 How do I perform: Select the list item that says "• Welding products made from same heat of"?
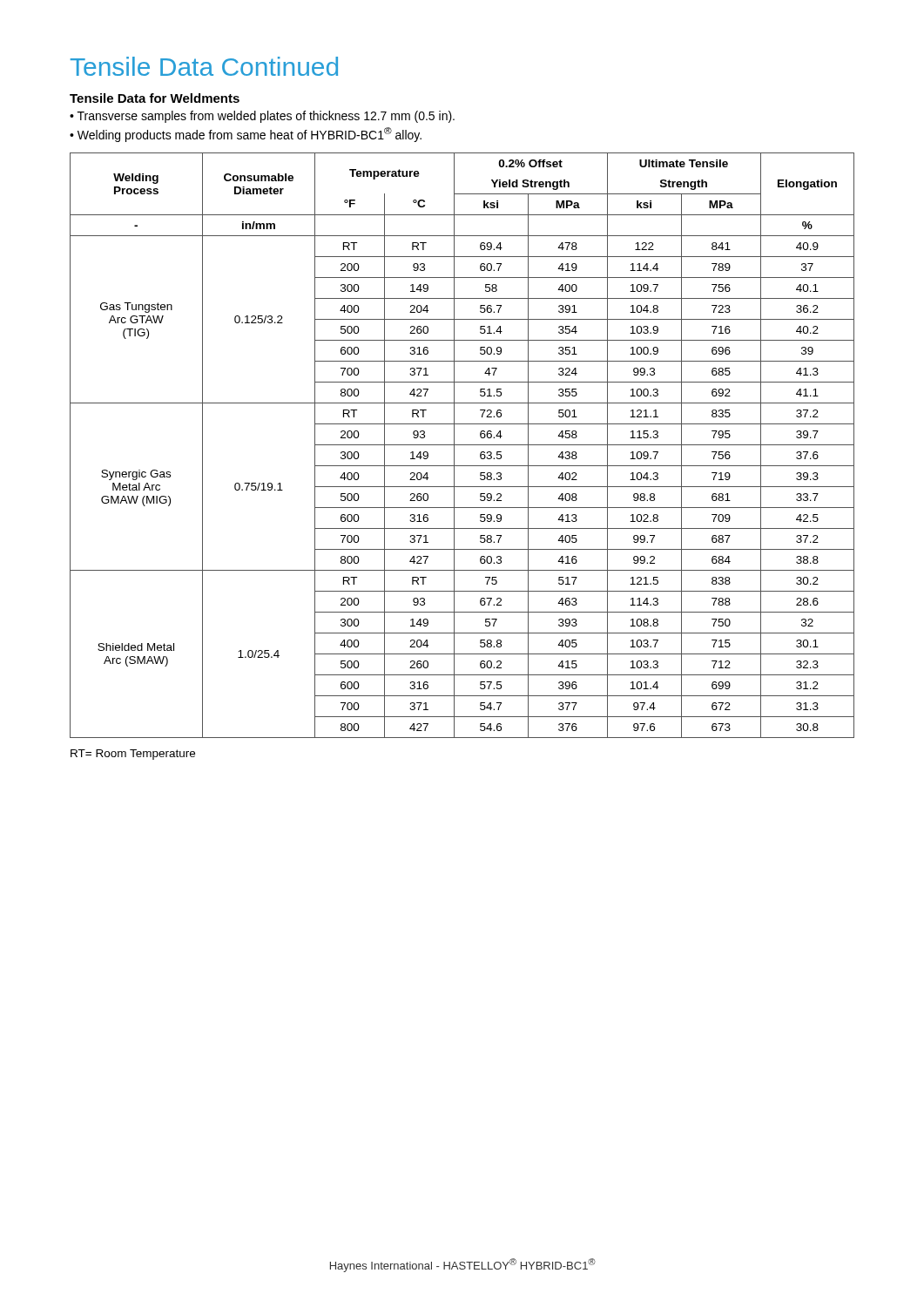pyautogui.click(x=246, y=135)
